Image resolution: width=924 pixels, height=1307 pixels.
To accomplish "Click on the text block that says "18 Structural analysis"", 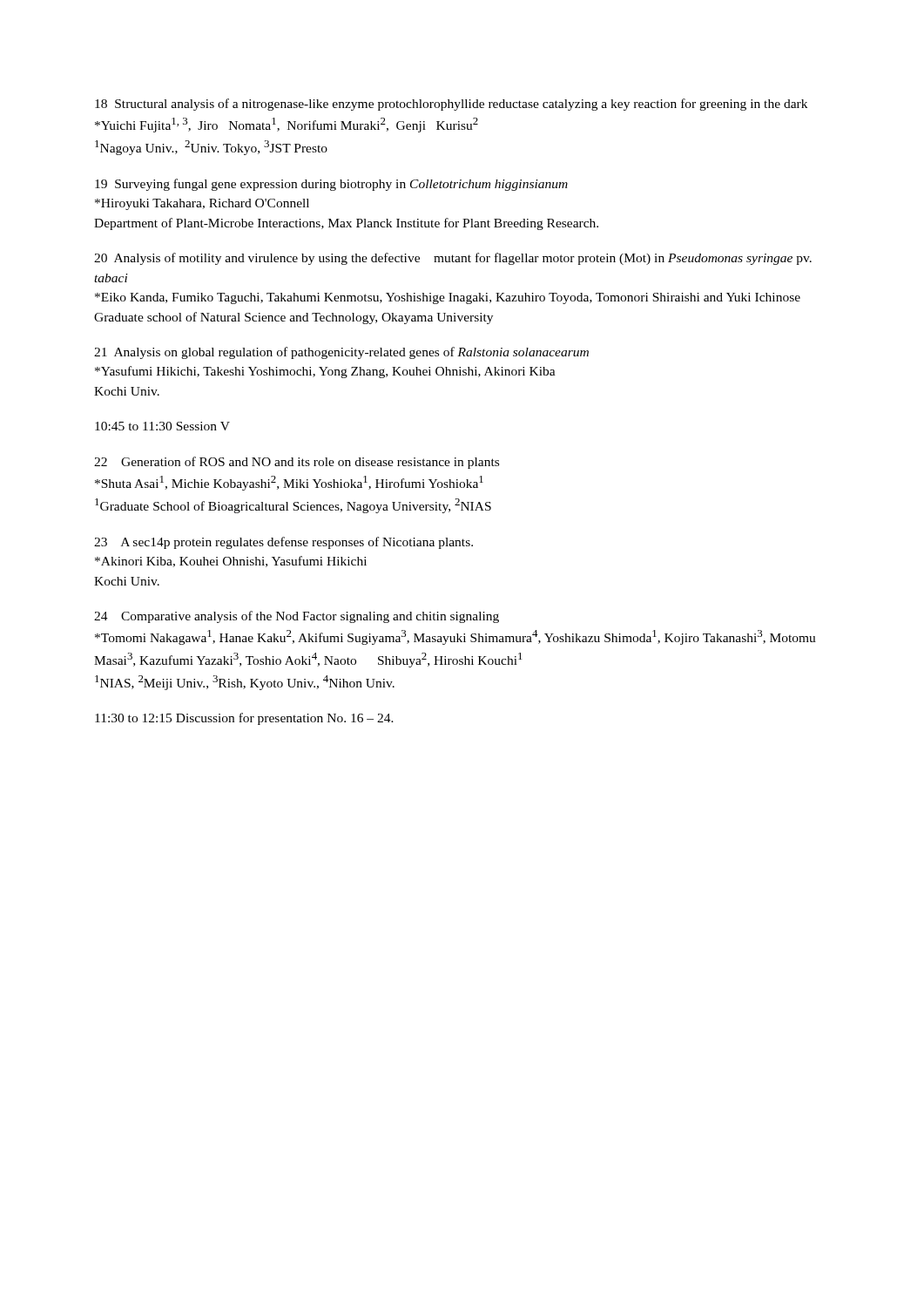I will point(462,126).
